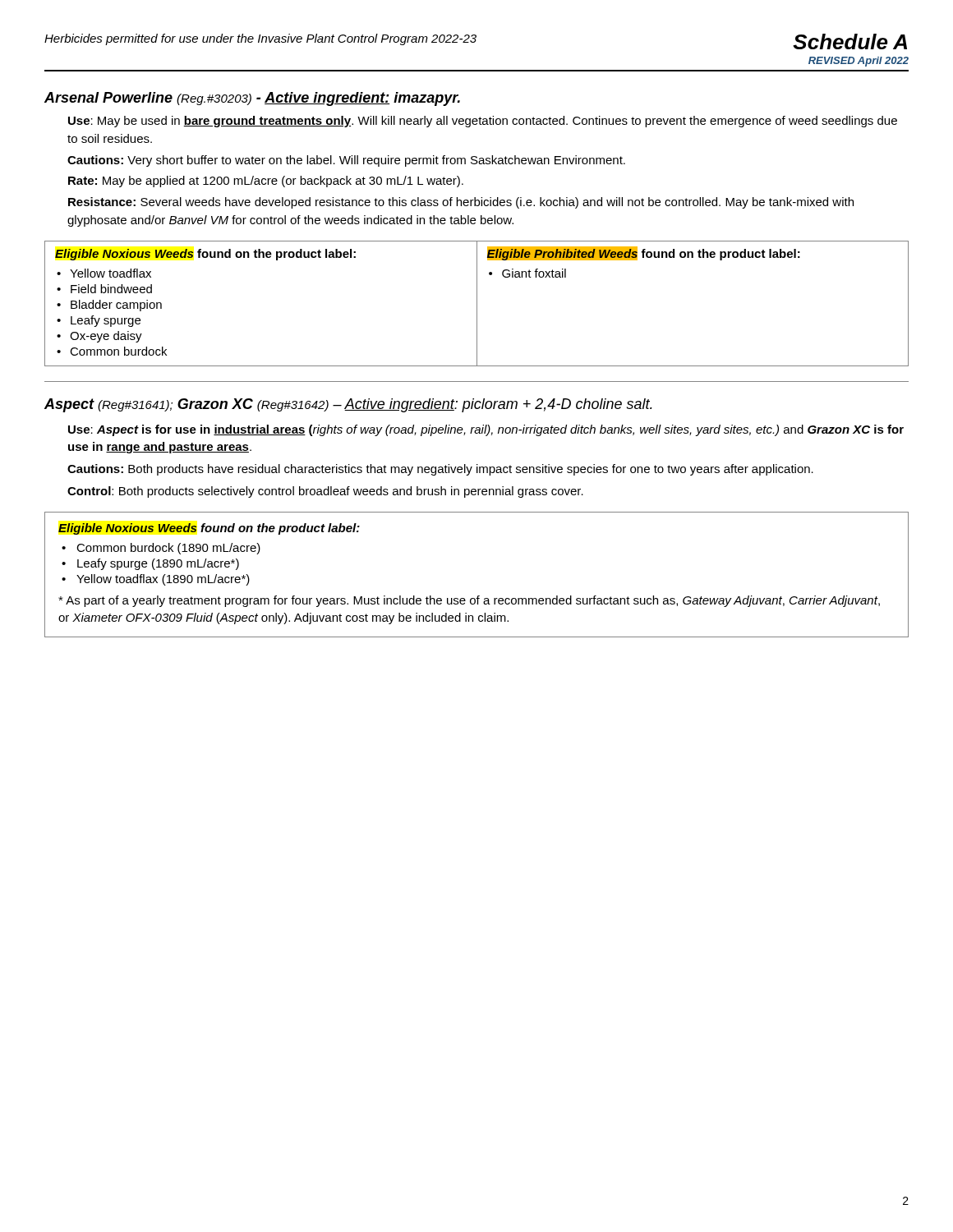This screenshot has height=1232, width=953.
Task: Locate the text block starting "Control: Both products selectively control broadleaf"
Action: [x=326, y=491]
